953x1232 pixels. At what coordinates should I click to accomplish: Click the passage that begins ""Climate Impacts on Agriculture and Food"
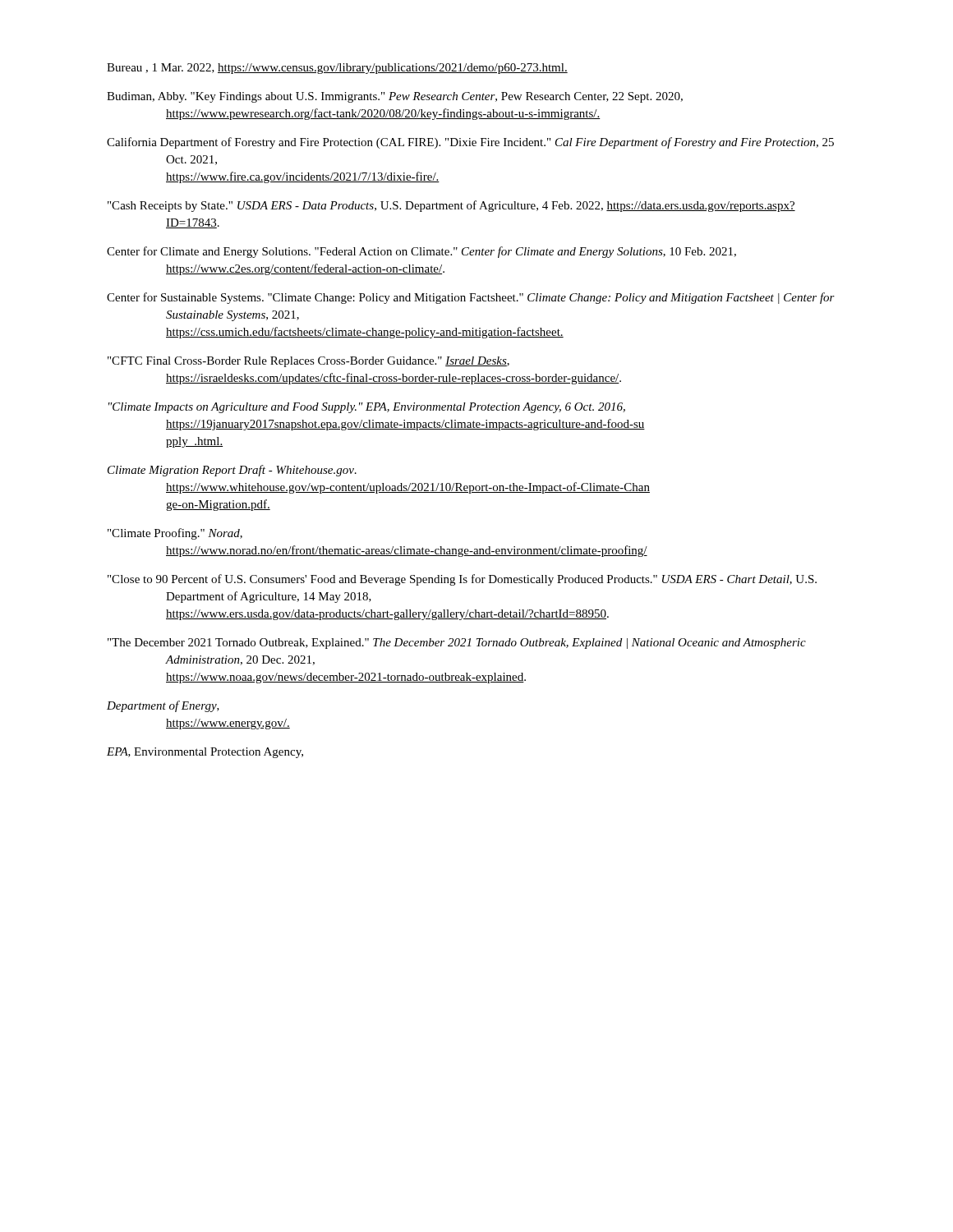point(376,424)
